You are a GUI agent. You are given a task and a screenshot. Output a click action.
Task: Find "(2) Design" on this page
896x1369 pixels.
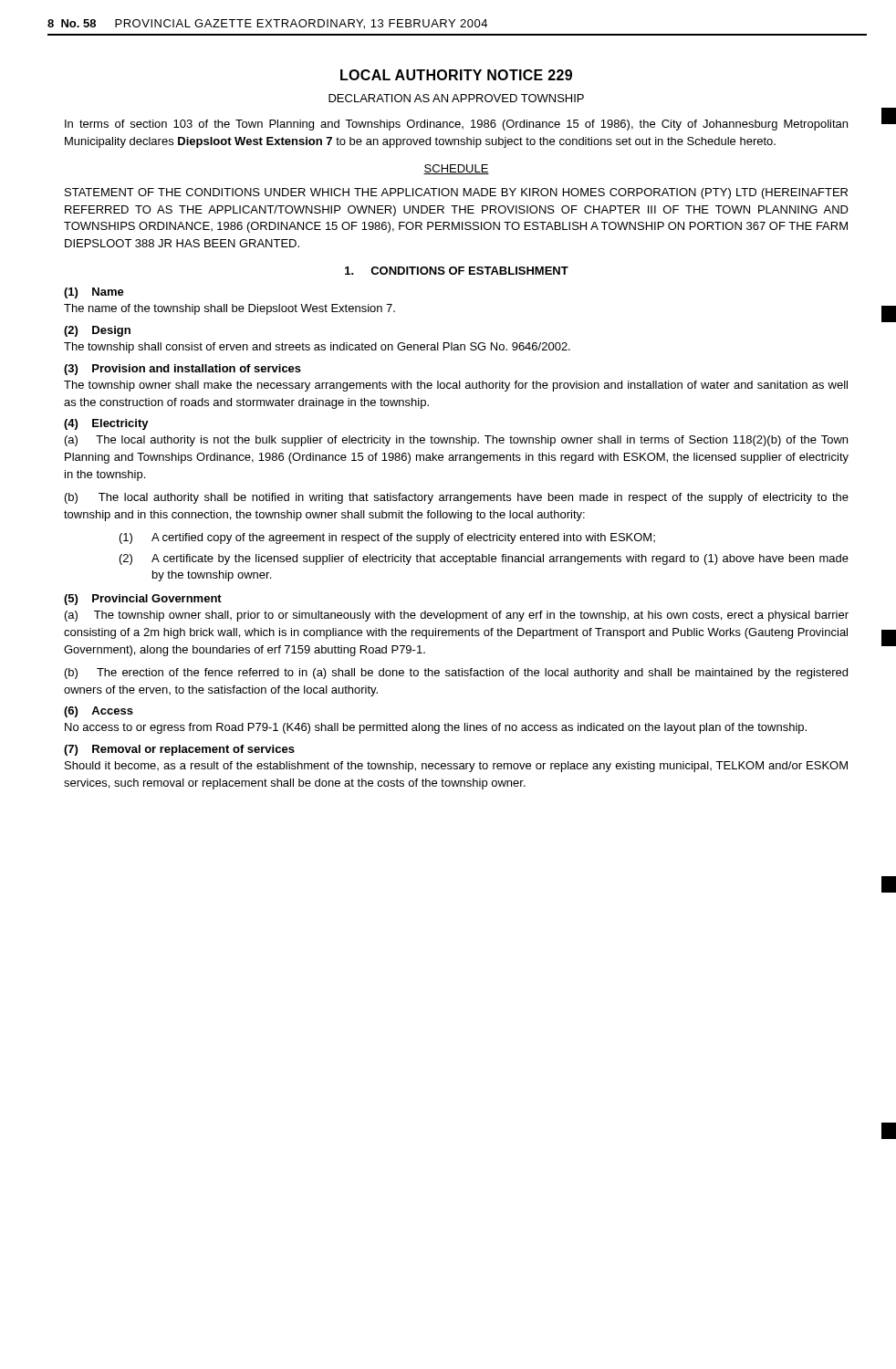(97, 330)
